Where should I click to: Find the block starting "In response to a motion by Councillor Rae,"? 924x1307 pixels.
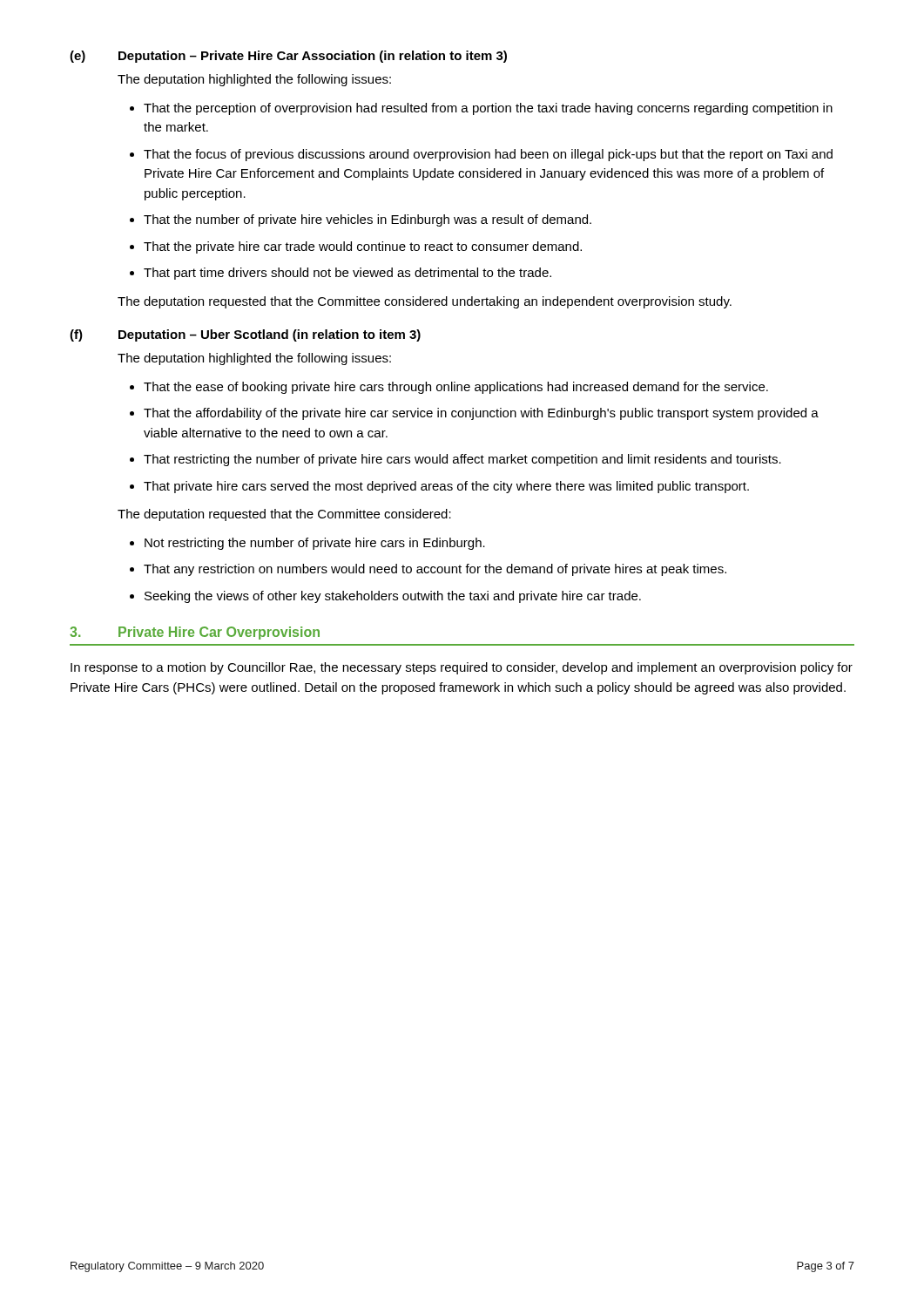pyautogui.click(x=462, y=677)
